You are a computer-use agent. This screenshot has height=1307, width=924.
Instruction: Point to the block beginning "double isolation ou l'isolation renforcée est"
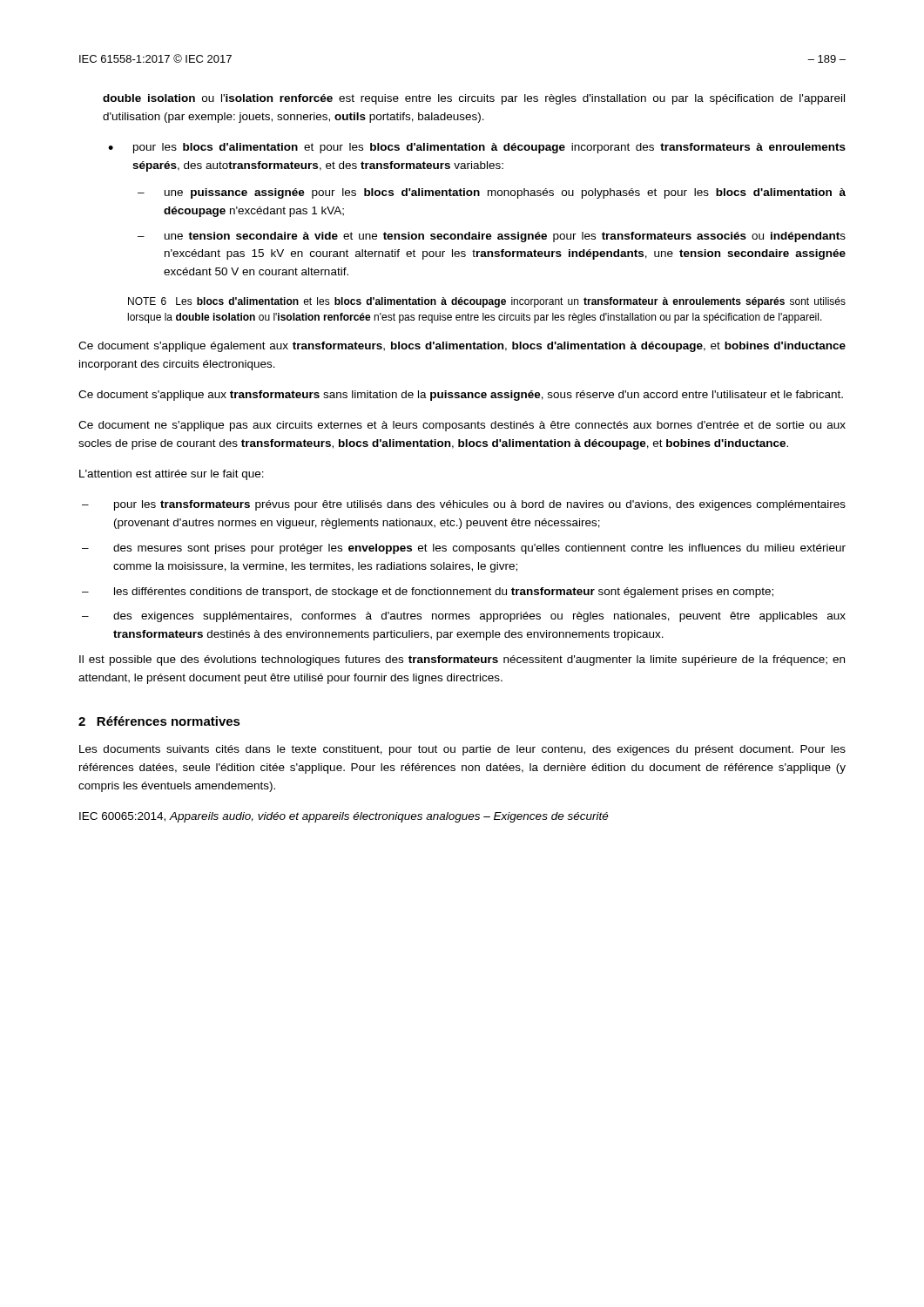(474, 107)
